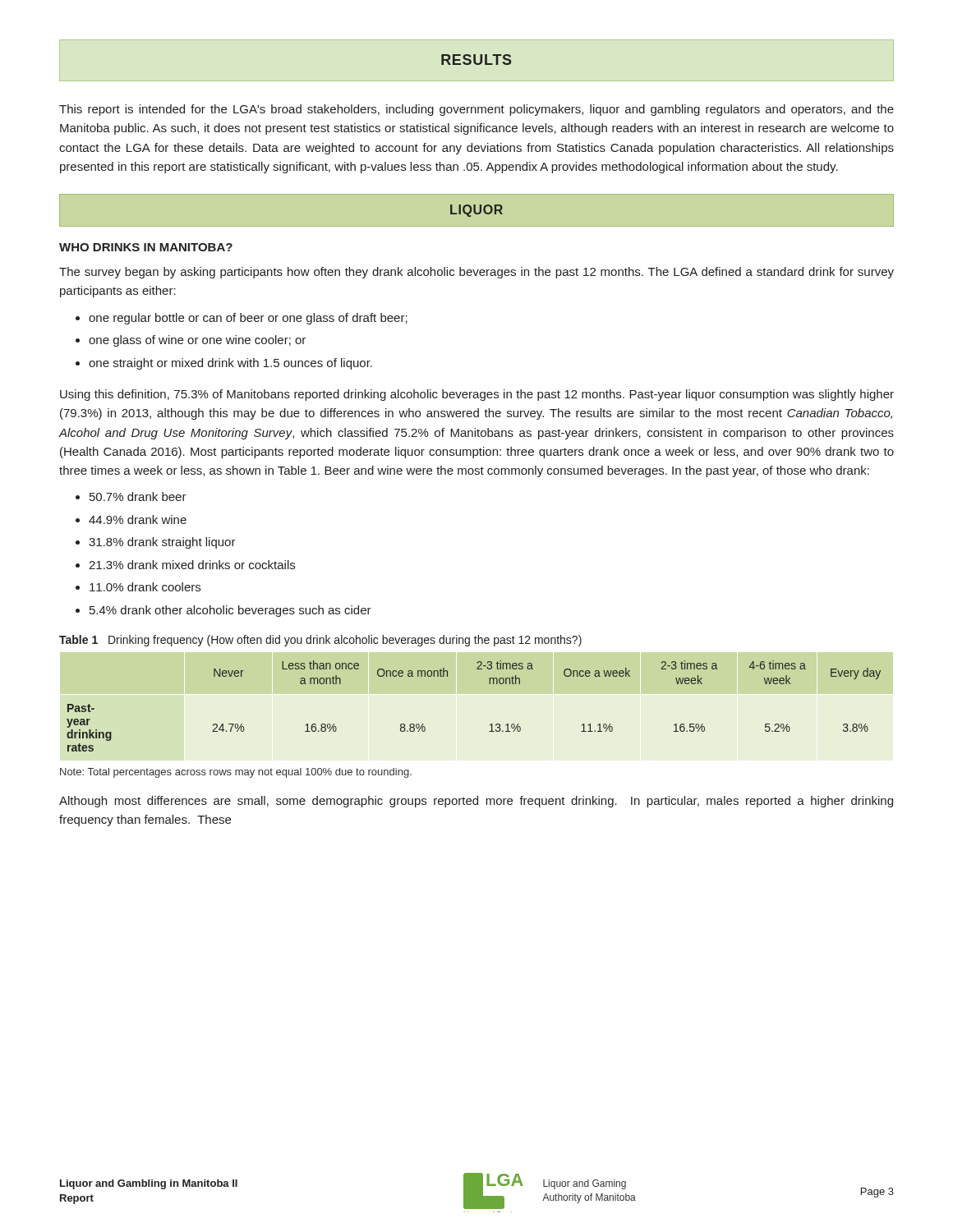Locate the block of text that opens with "Although most differences are small, some demographic groups"
The width and height of the screenshot is (953, 1232).
476,810
